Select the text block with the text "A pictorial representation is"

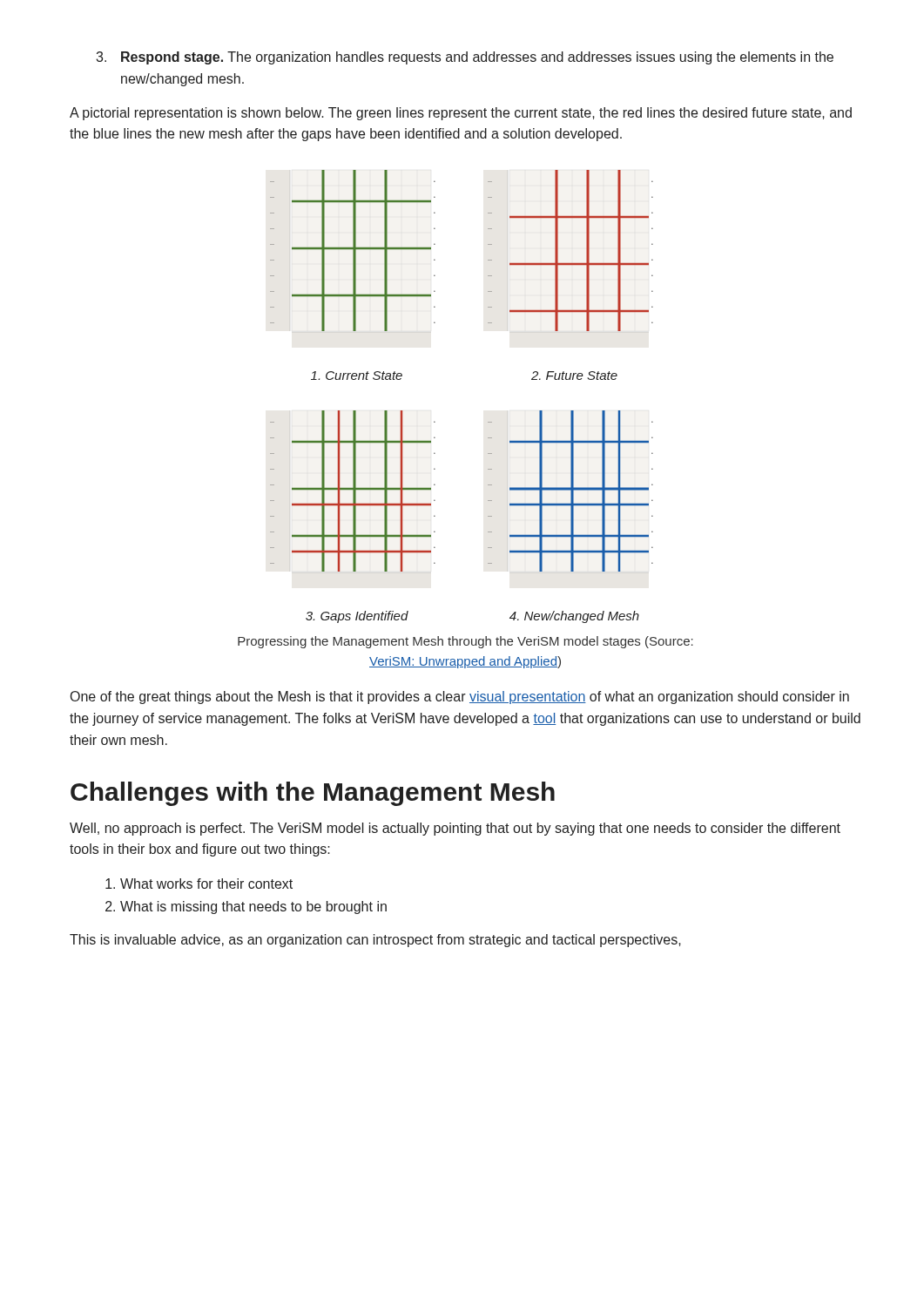coord(461,123)
